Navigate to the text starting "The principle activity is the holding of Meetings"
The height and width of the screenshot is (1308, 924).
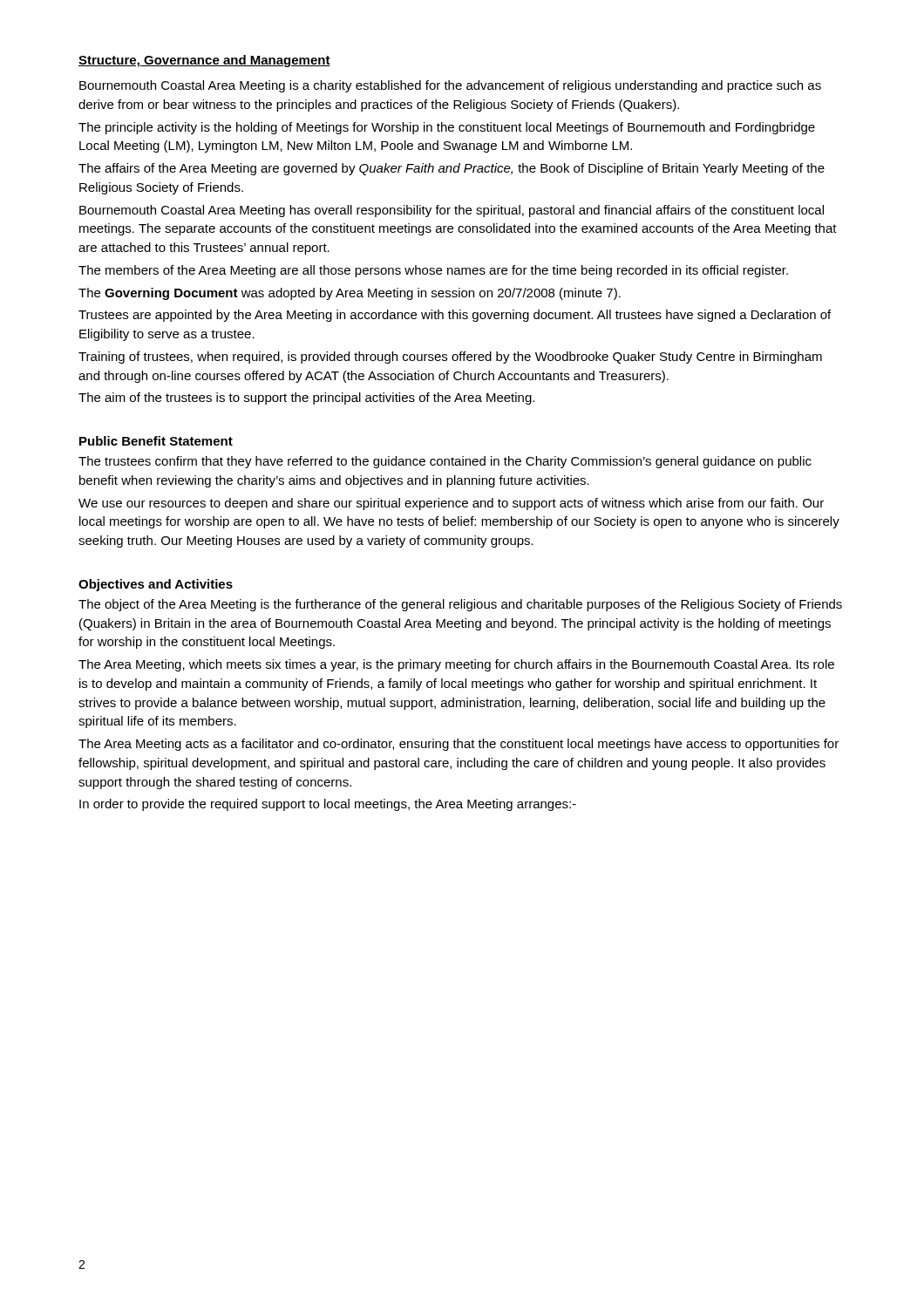(447, 136)
